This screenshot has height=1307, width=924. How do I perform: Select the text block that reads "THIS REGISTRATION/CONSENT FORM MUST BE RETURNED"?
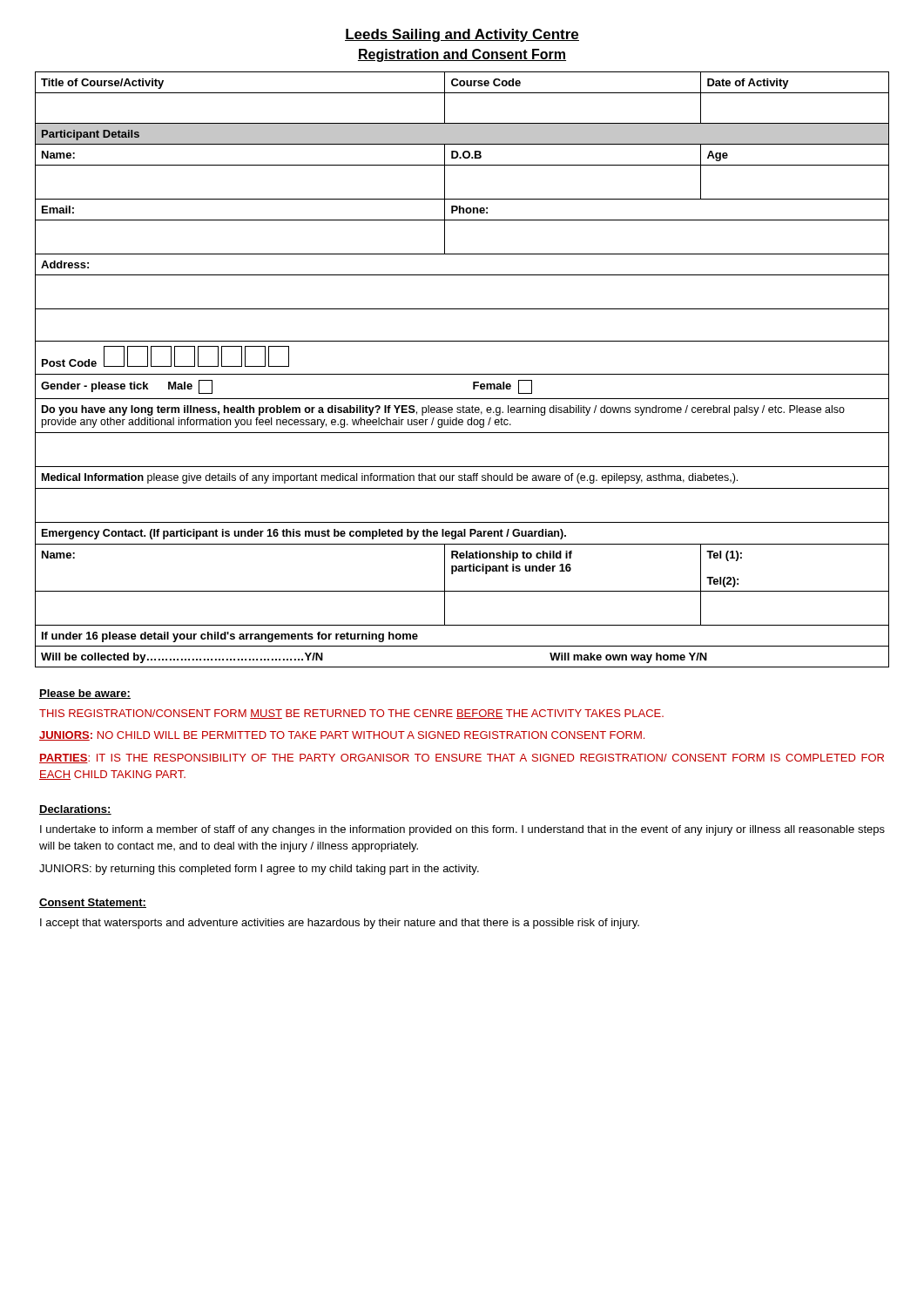pyautogui.click(x=352, y=713)
